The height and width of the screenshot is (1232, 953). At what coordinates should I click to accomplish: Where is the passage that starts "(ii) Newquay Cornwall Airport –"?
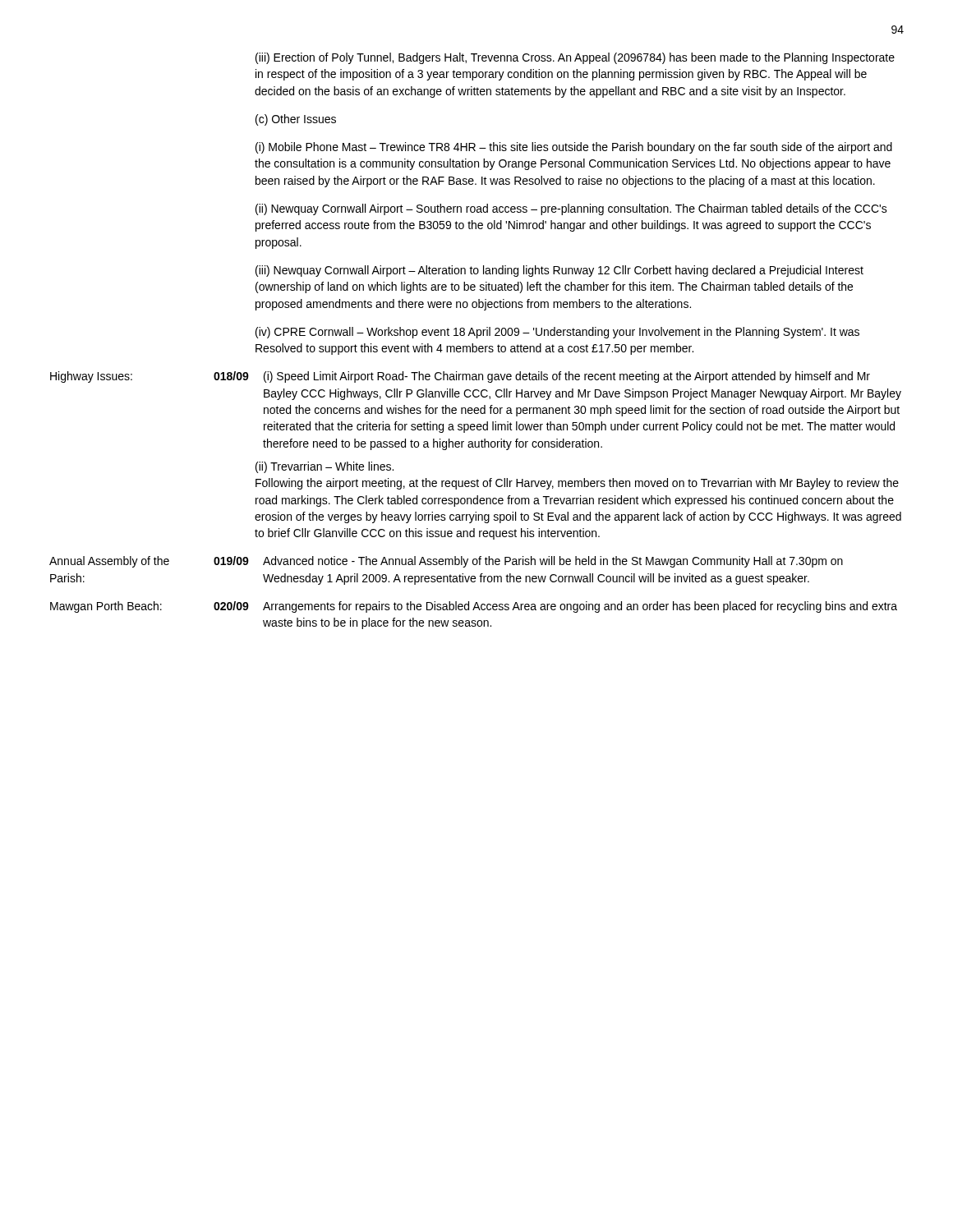click(571, 225)
